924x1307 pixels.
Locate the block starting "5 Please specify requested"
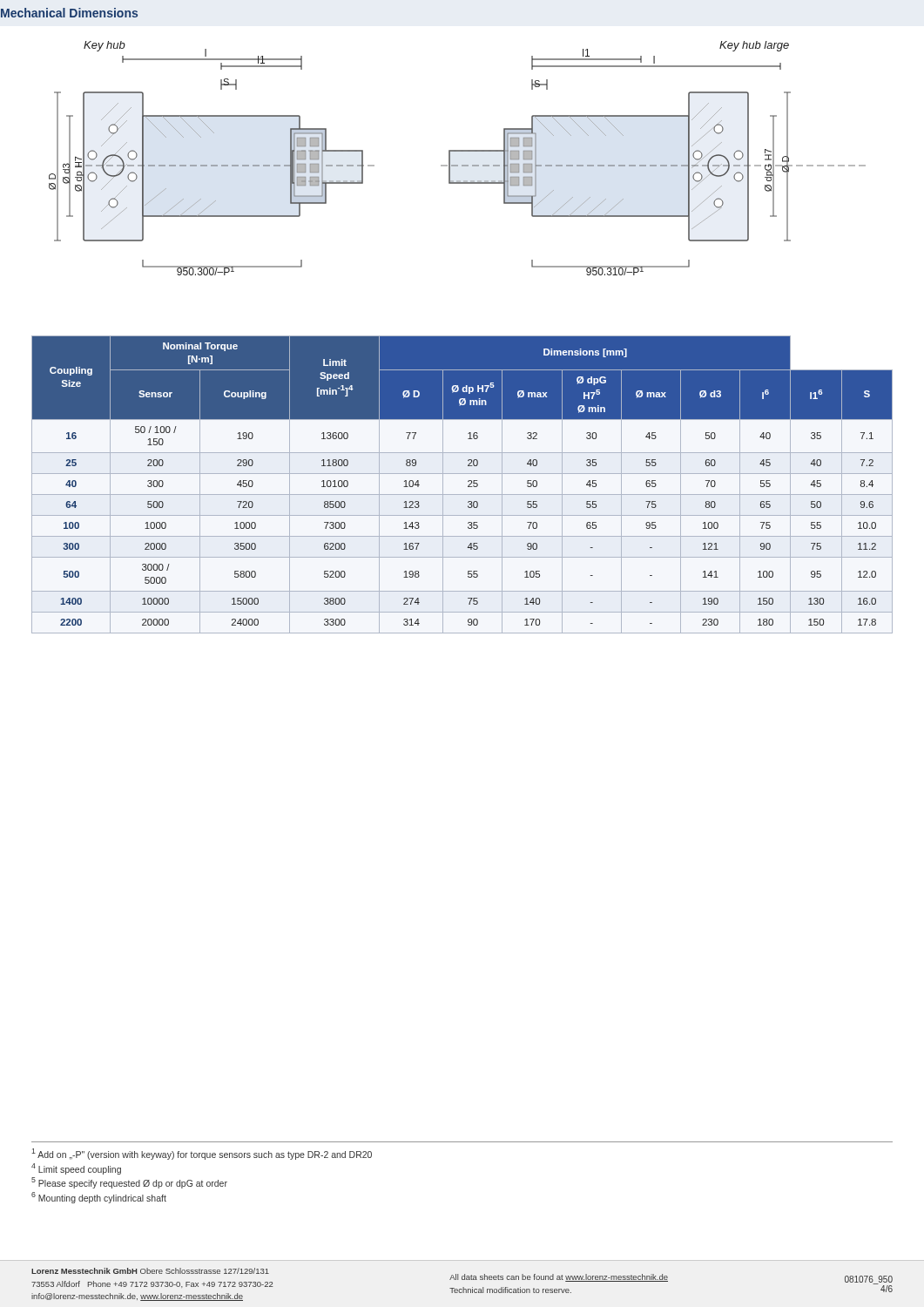tap(129, 1182)
